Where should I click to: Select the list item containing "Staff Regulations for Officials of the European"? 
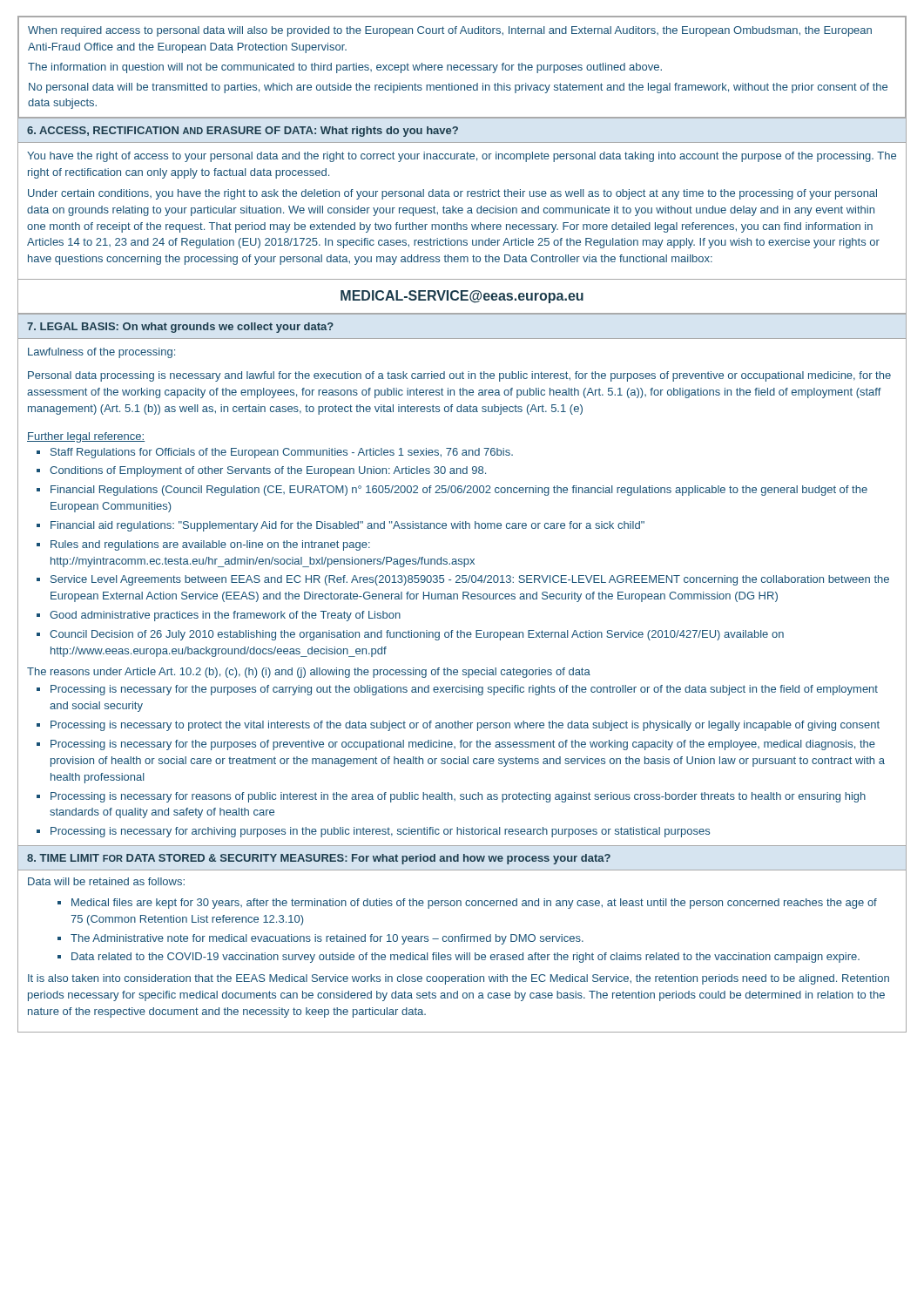[x=462, y=452]
